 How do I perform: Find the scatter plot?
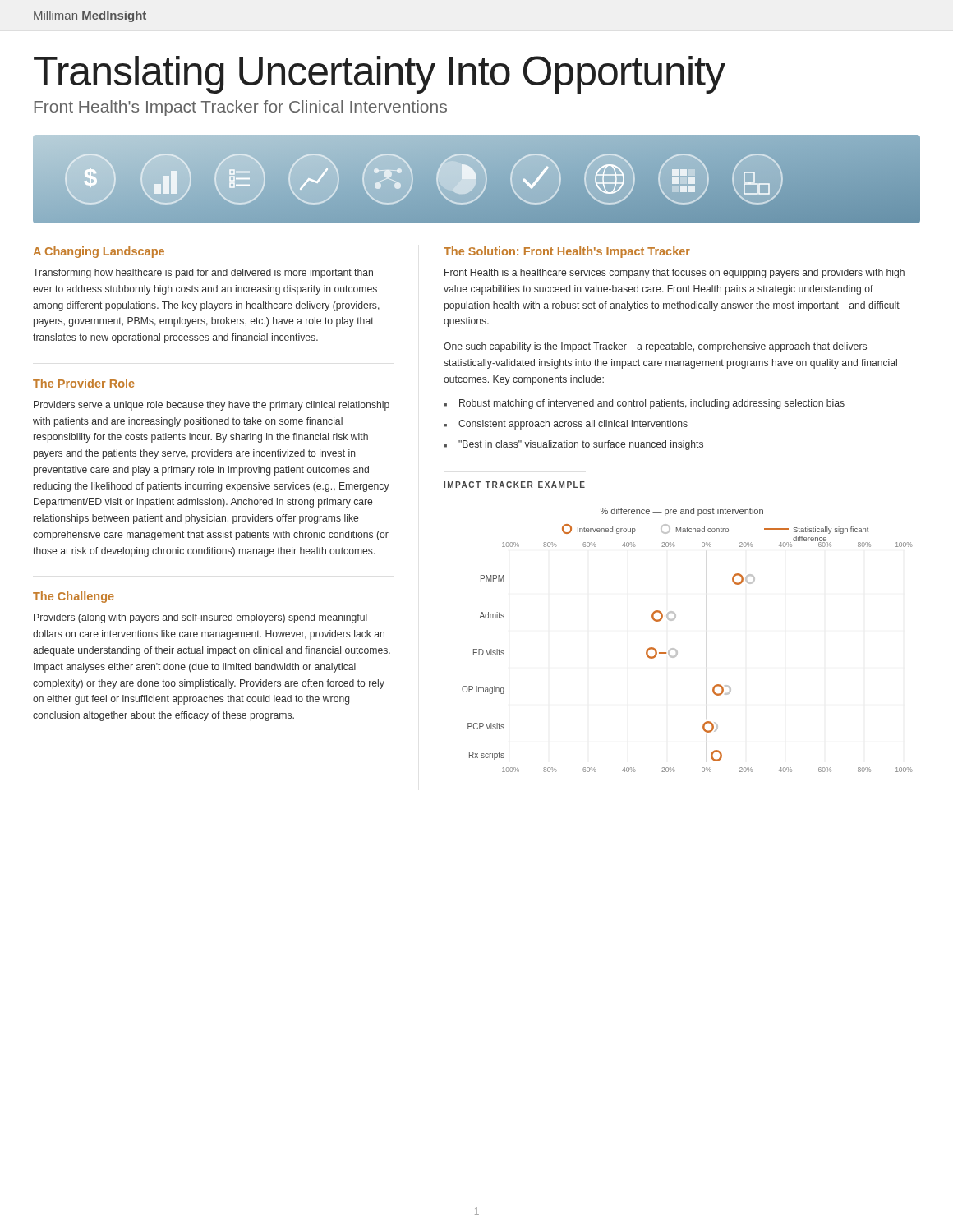[x=682, y=644]
